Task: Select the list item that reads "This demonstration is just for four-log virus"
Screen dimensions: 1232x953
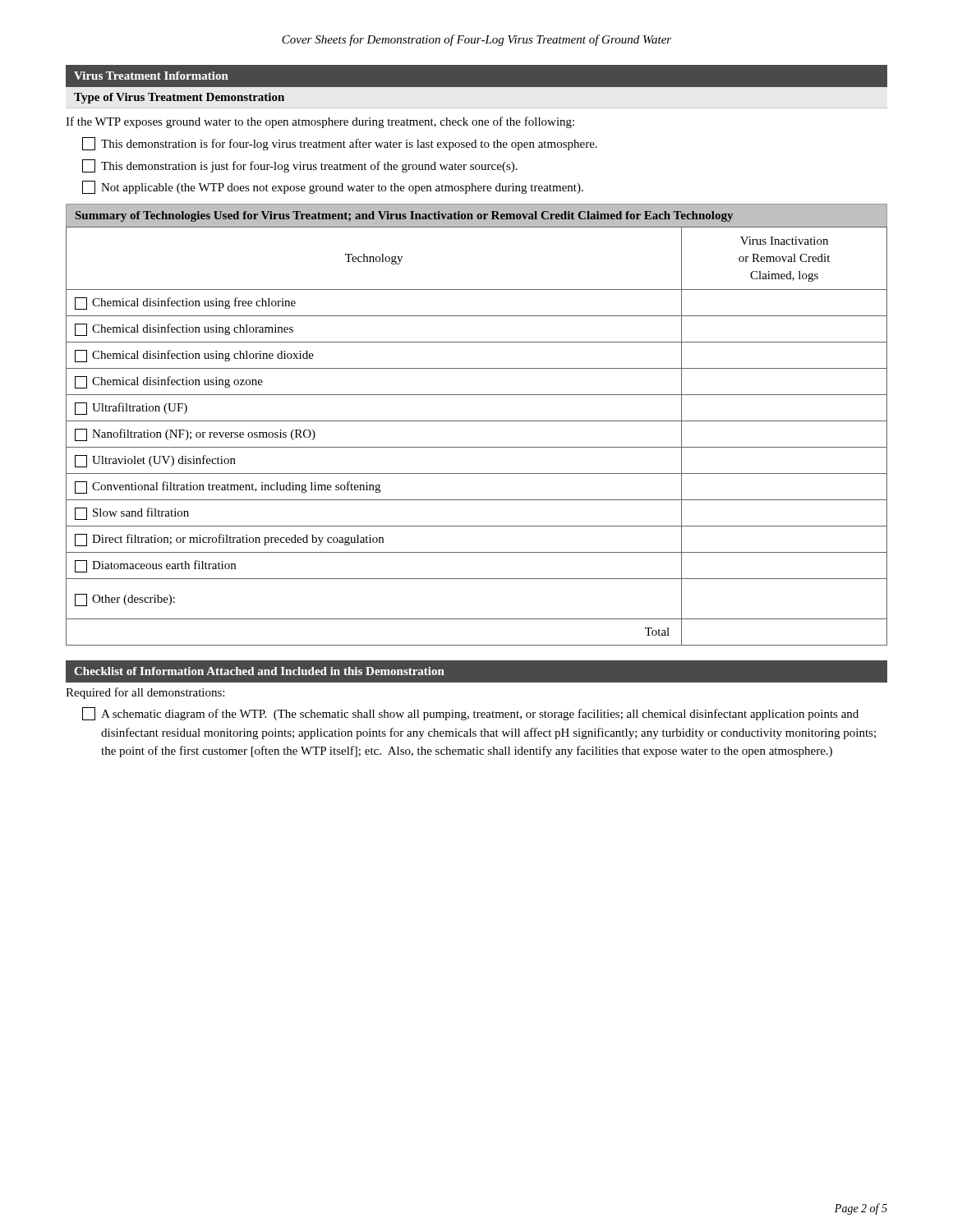Action: [x=485, y=166]
